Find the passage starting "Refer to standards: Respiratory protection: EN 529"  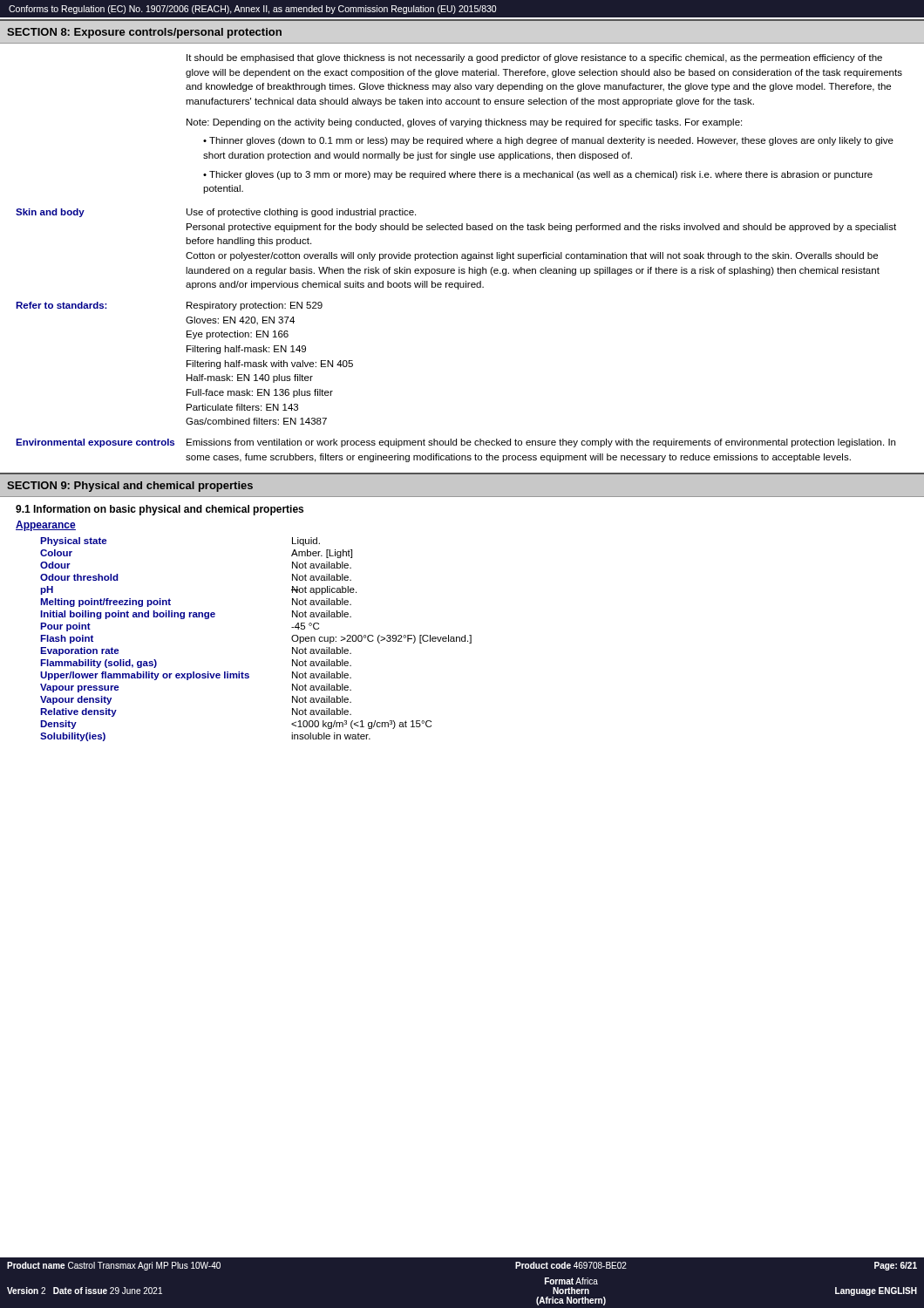point(184,363)
